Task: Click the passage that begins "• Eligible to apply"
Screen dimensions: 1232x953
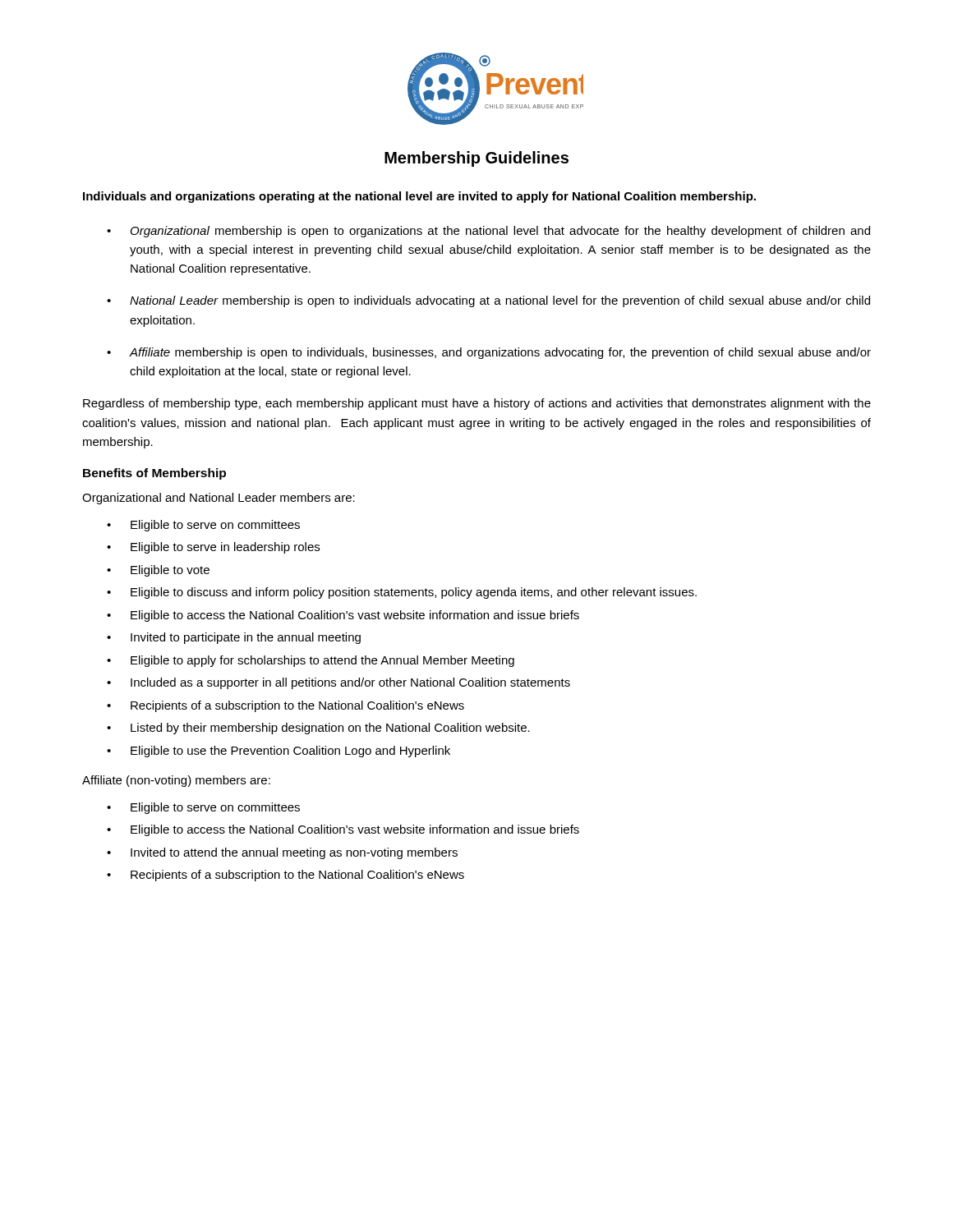Action: click(489, 660)
